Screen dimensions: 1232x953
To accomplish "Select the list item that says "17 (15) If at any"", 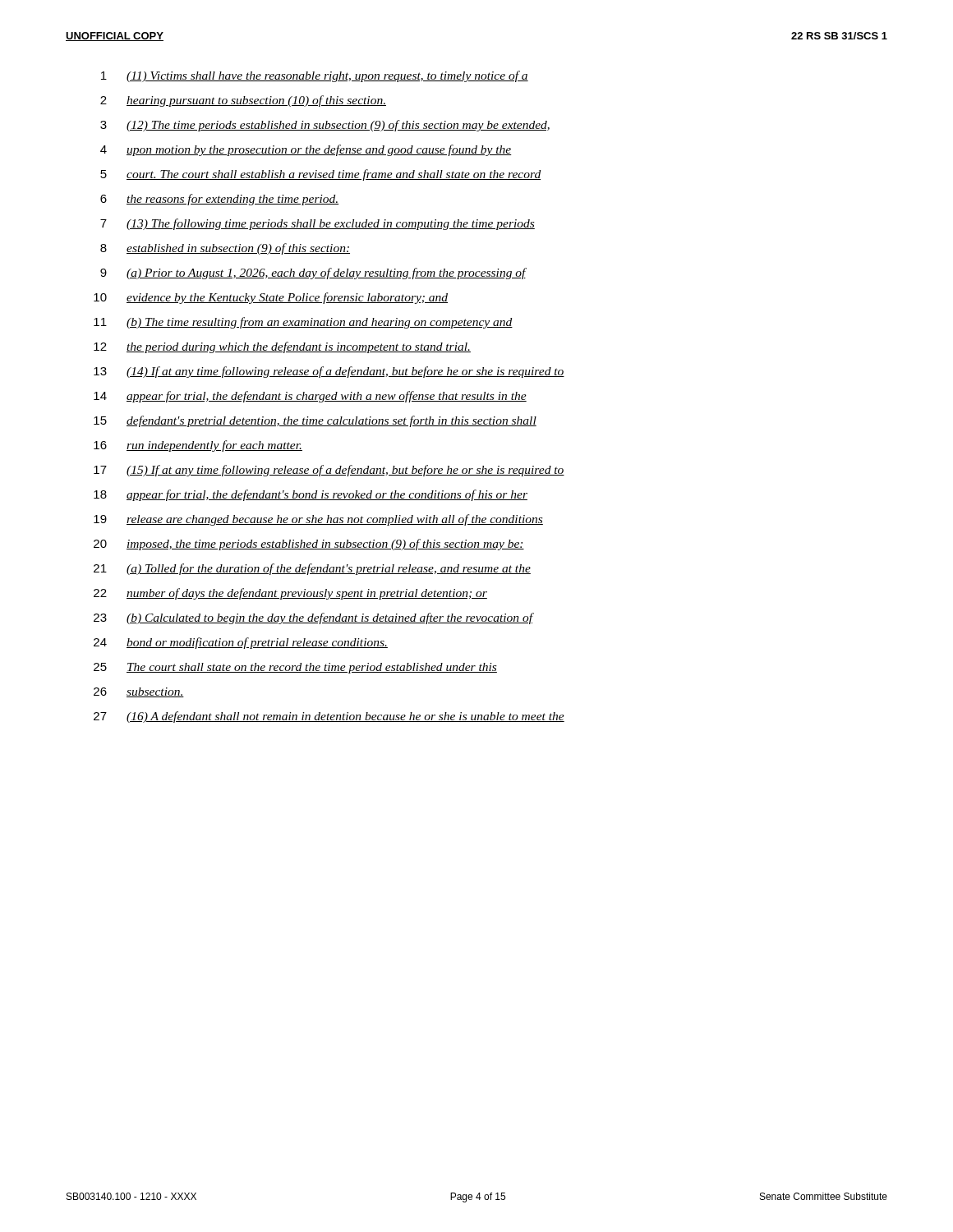I will (x=476, y=470).
